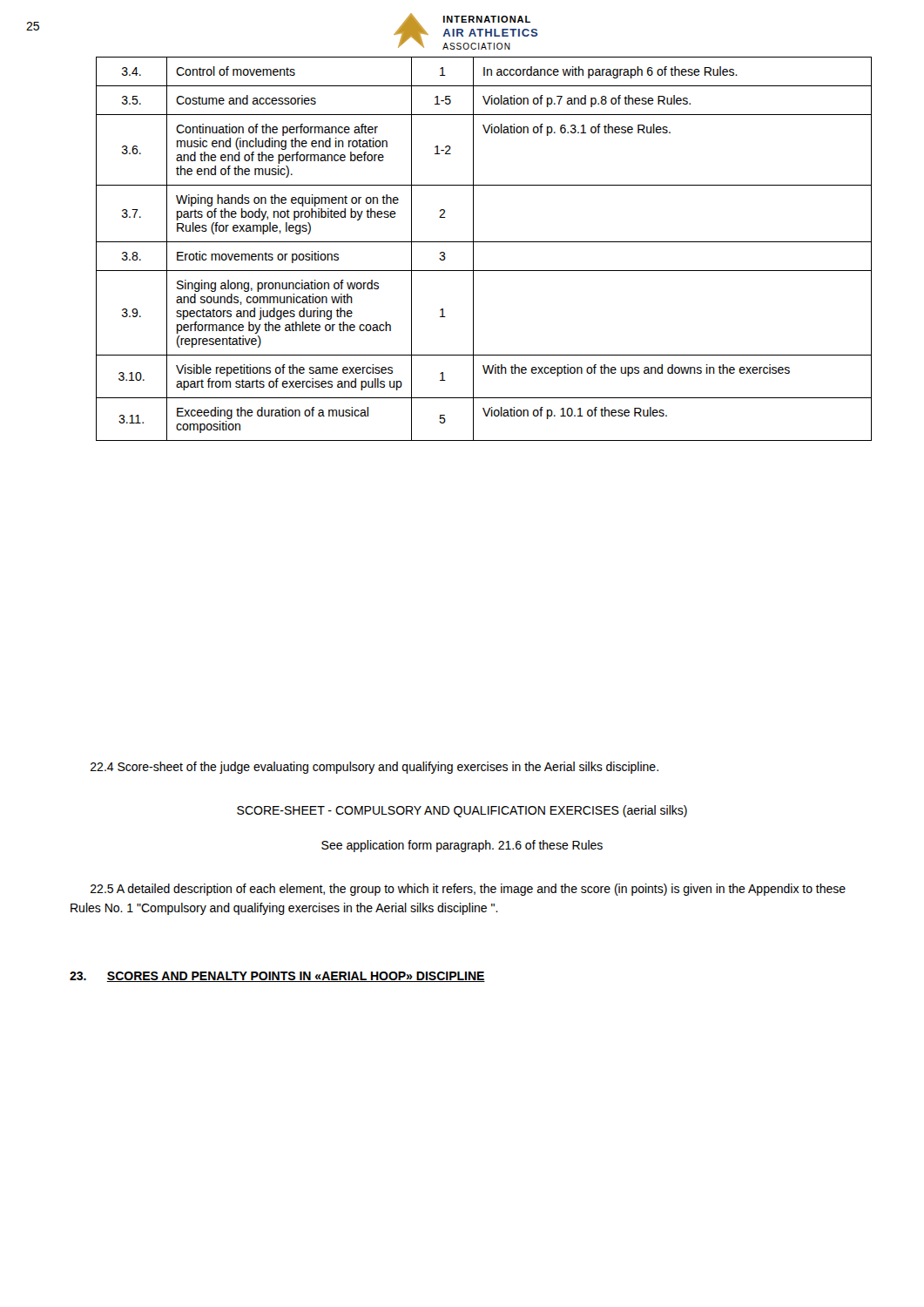Select the region starting "4 Score-sheet of the judge evaluating compulsory"

point(364,767)
